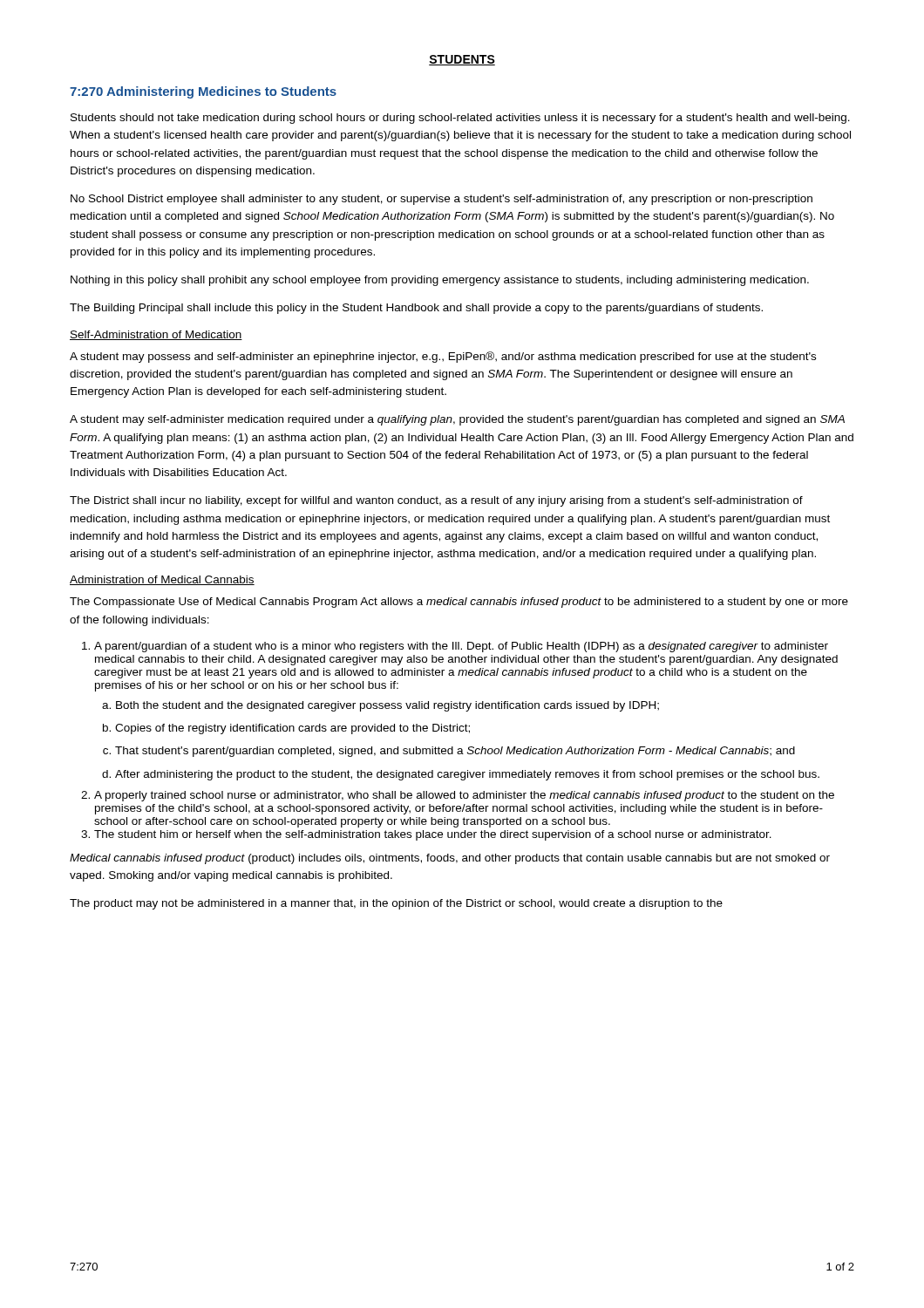Click the passage that begins "Medical cannabis infused product (product) includes oils,"

pyautogui.click(x=450, y=866)
